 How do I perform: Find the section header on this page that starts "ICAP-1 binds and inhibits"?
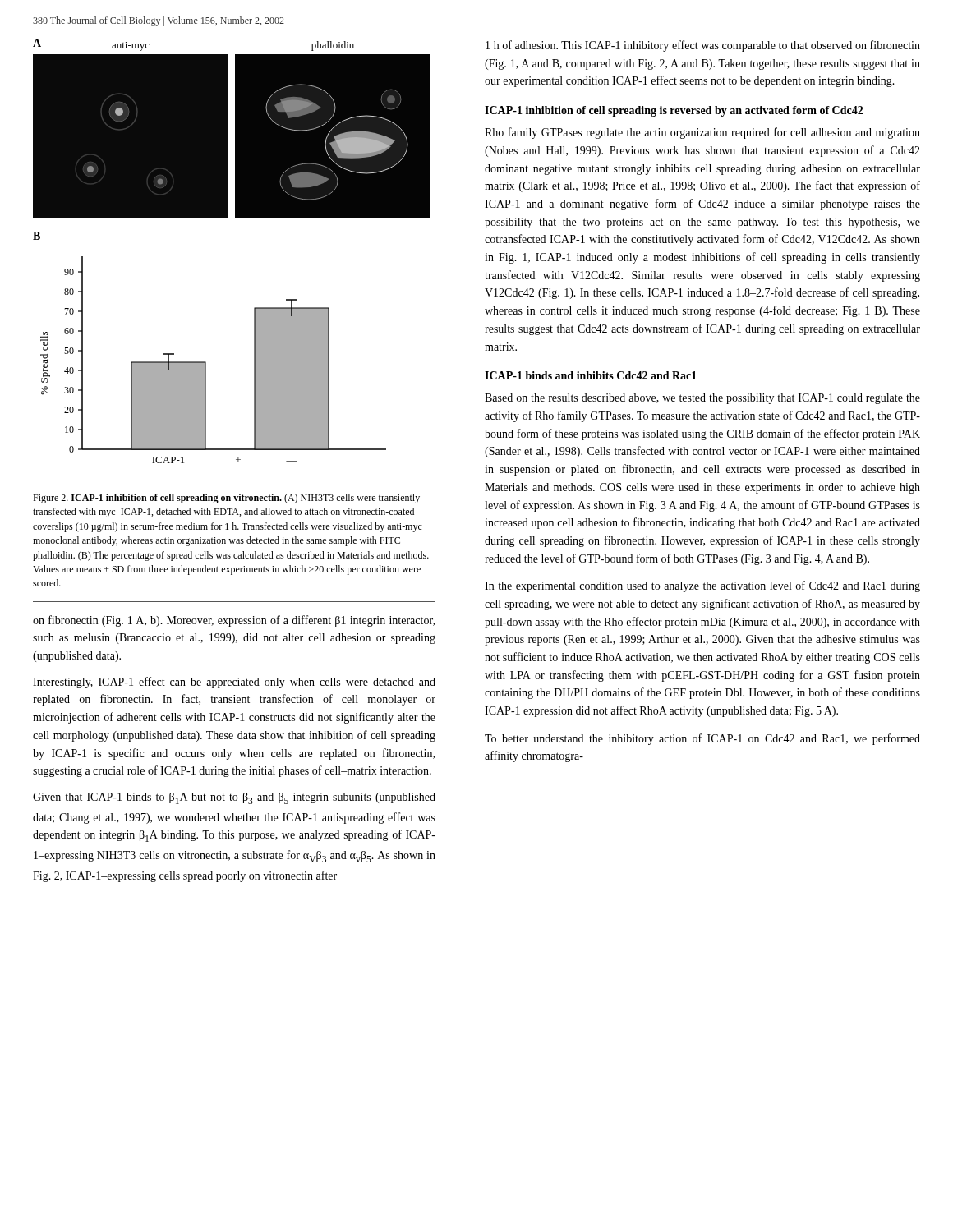pos(591,376)
